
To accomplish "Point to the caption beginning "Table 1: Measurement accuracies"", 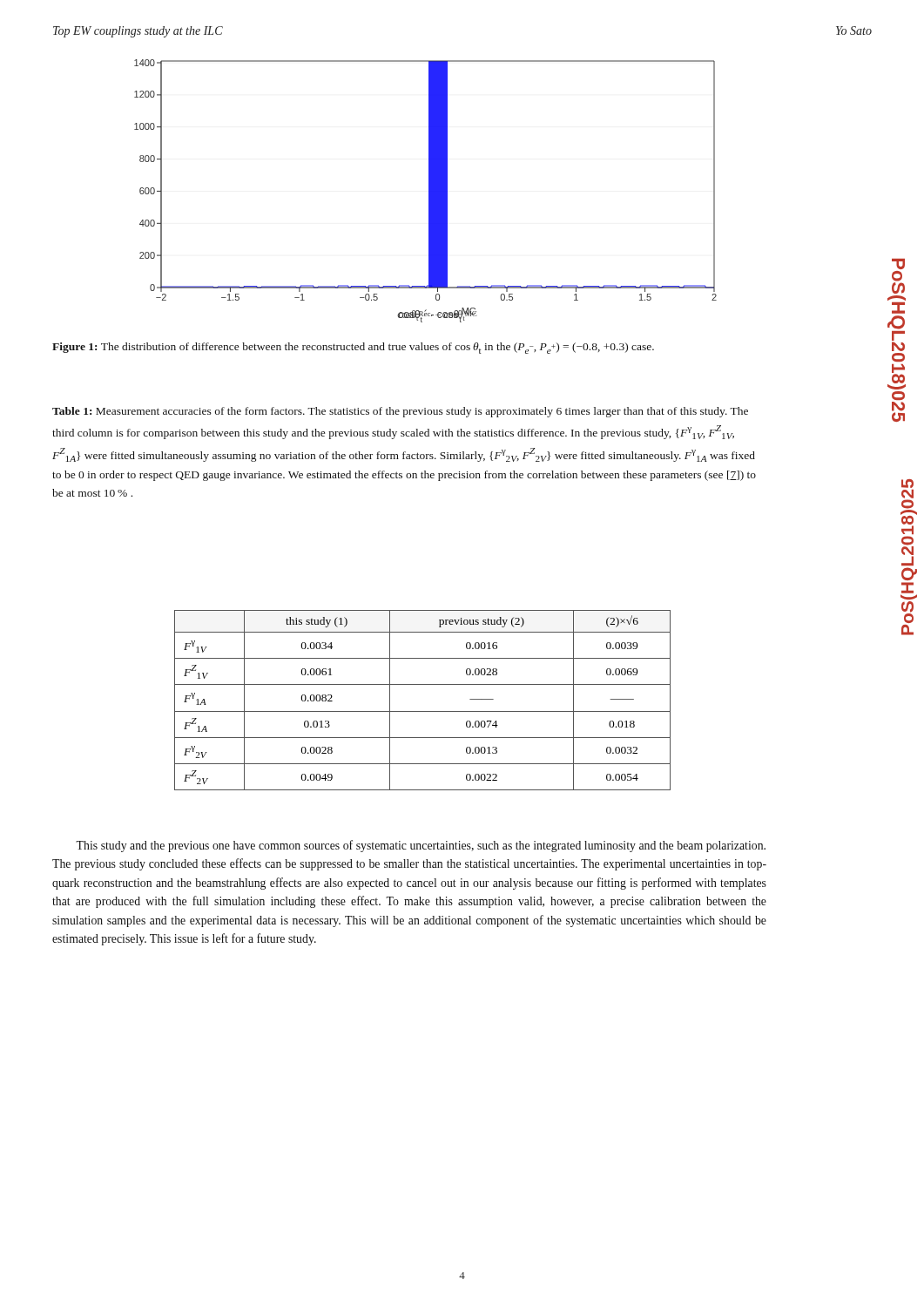I will (x=404, y=452).
